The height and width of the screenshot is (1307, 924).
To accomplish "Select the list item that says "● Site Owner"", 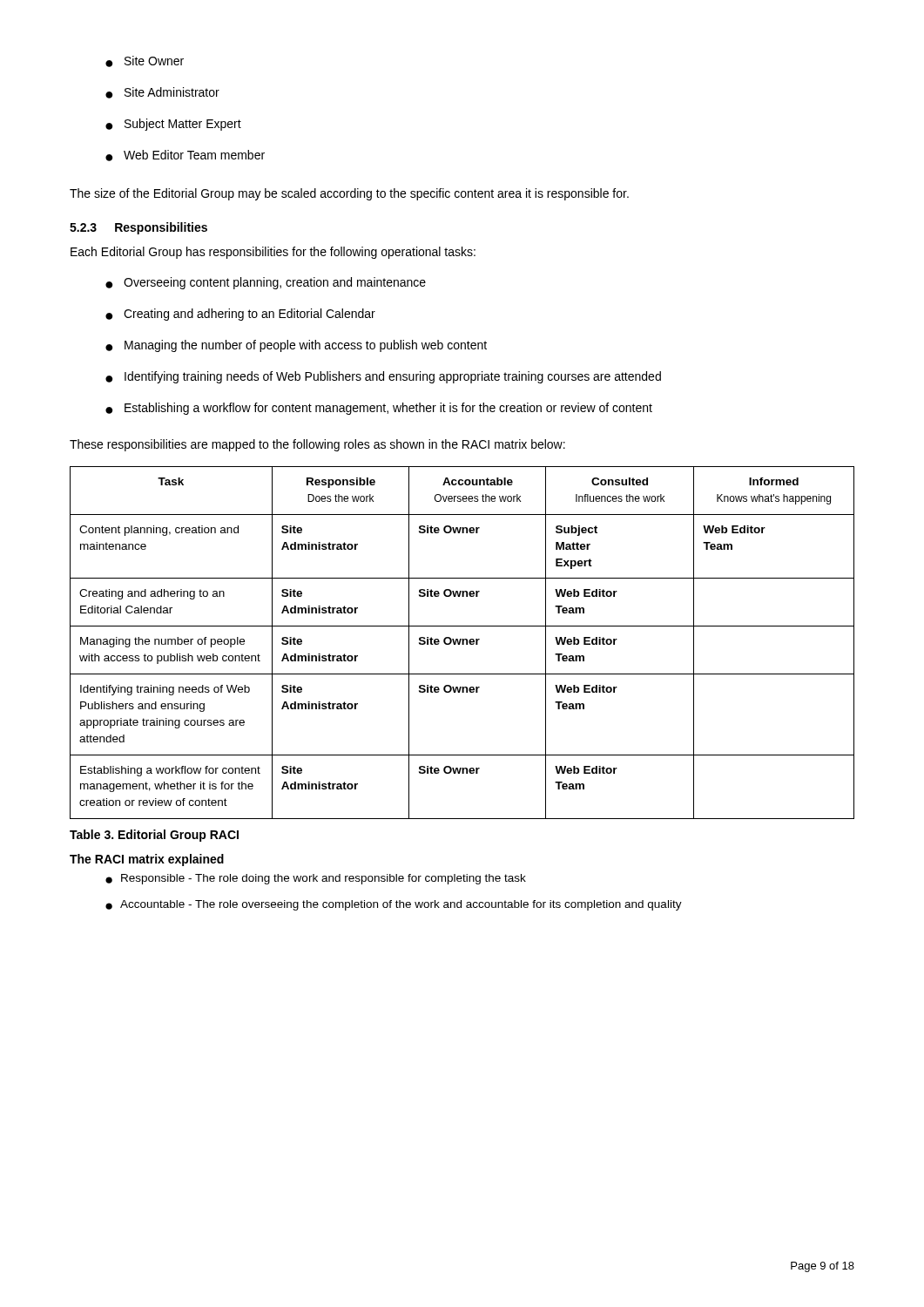I will click(x=145, y=61).
